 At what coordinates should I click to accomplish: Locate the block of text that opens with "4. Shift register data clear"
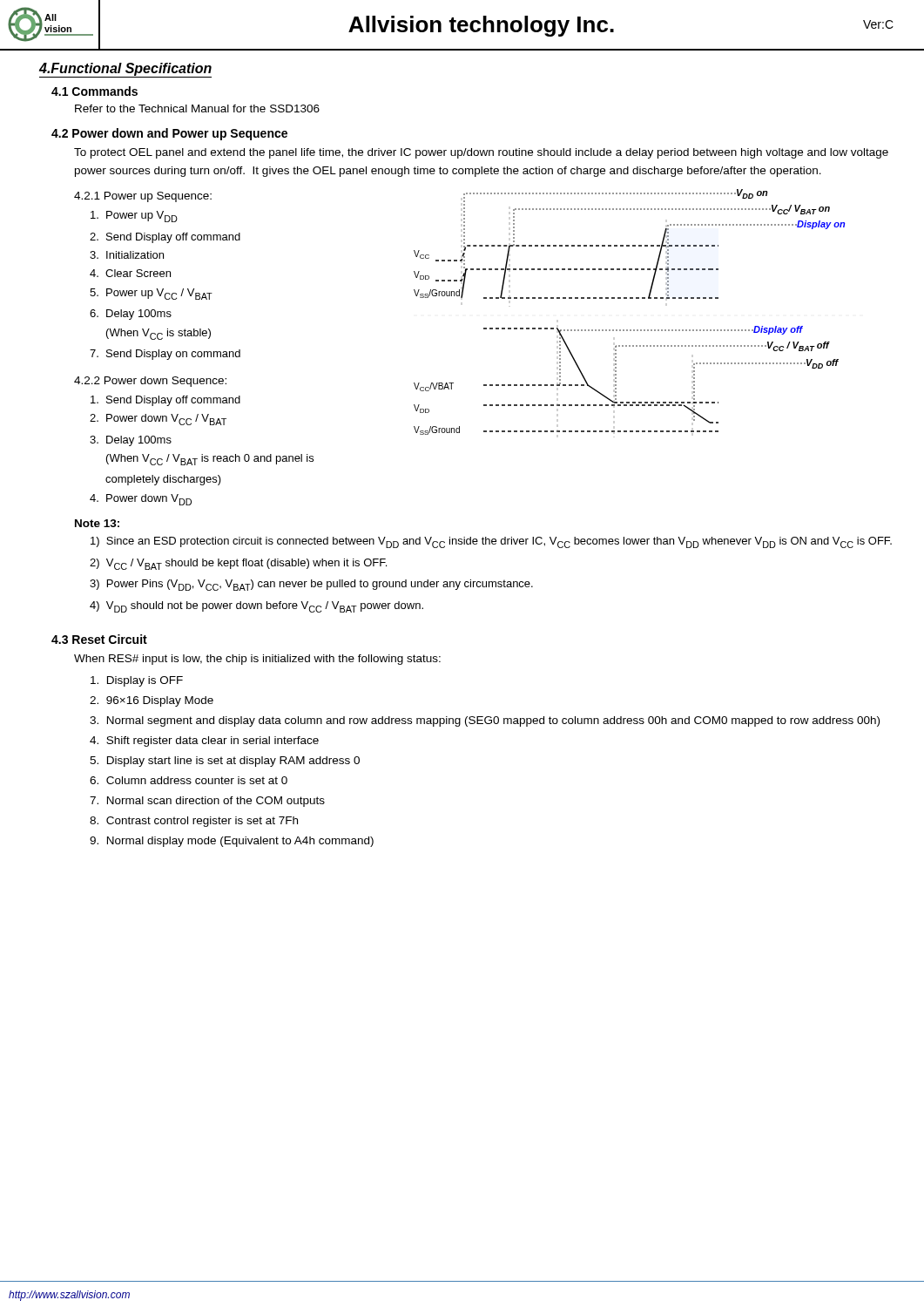[x=204, y=740]
